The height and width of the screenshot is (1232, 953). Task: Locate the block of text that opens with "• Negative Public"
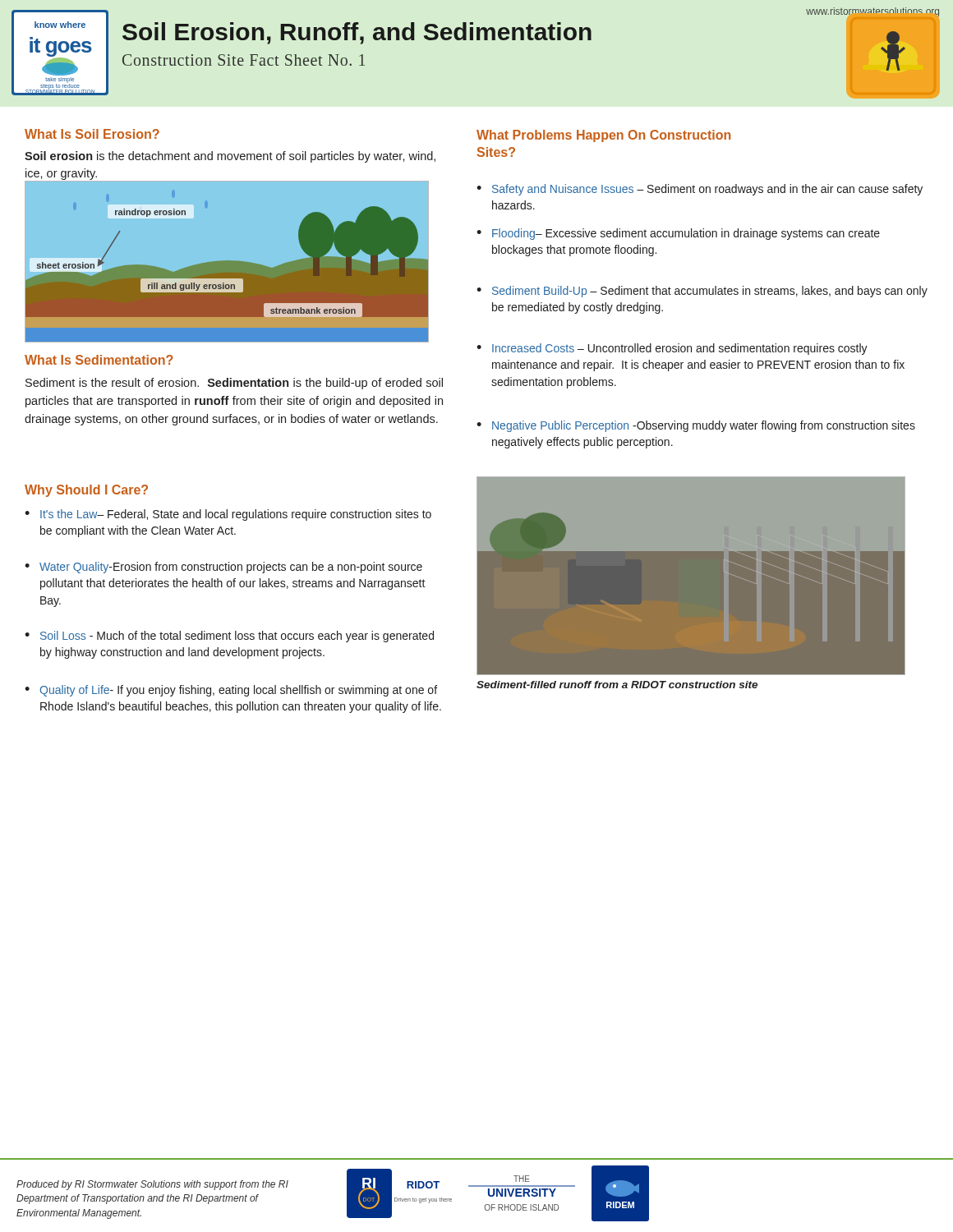tap(702, 434)
